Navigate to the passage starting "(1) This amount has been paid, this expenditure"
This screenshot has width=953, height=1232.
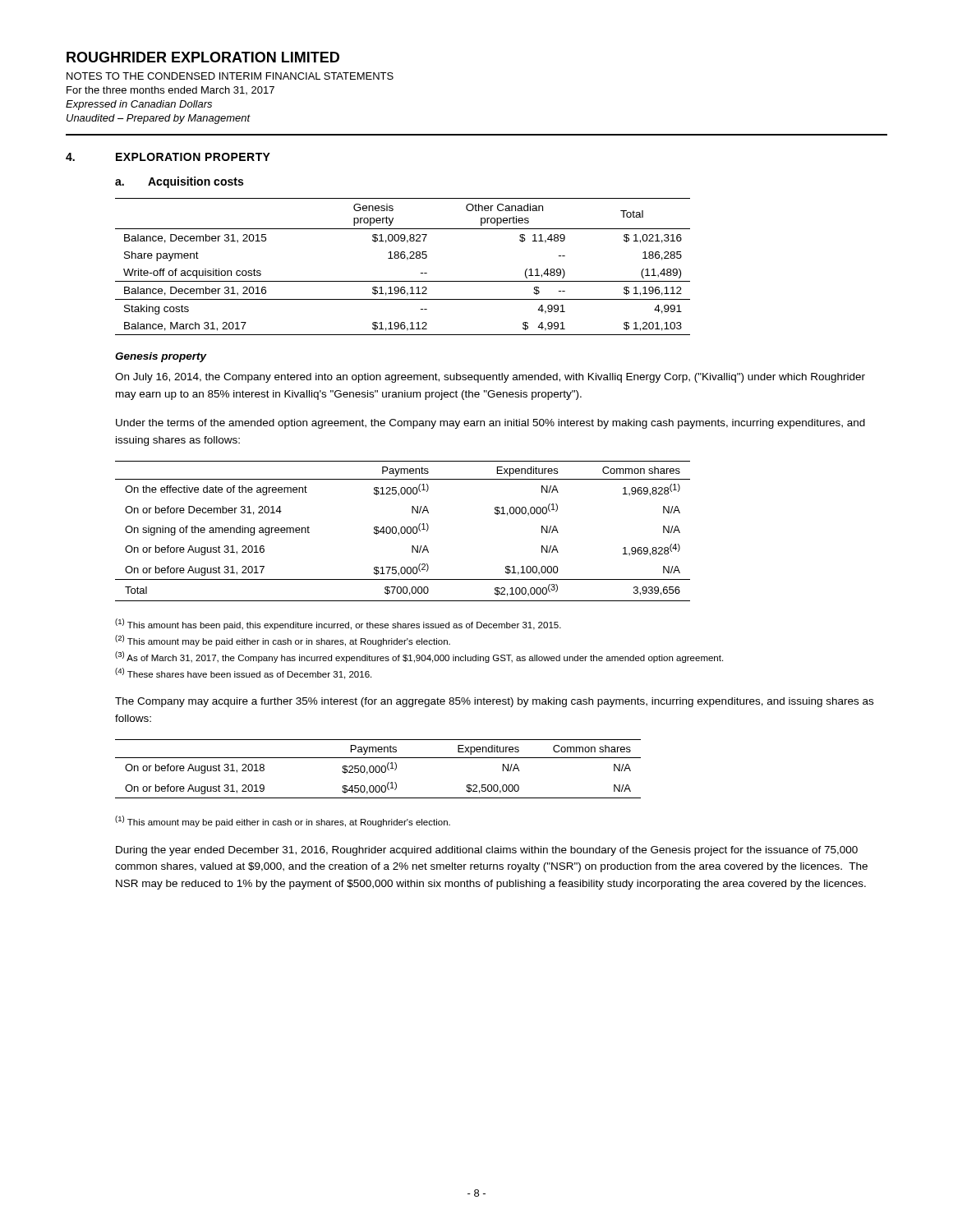click(419, 648)
